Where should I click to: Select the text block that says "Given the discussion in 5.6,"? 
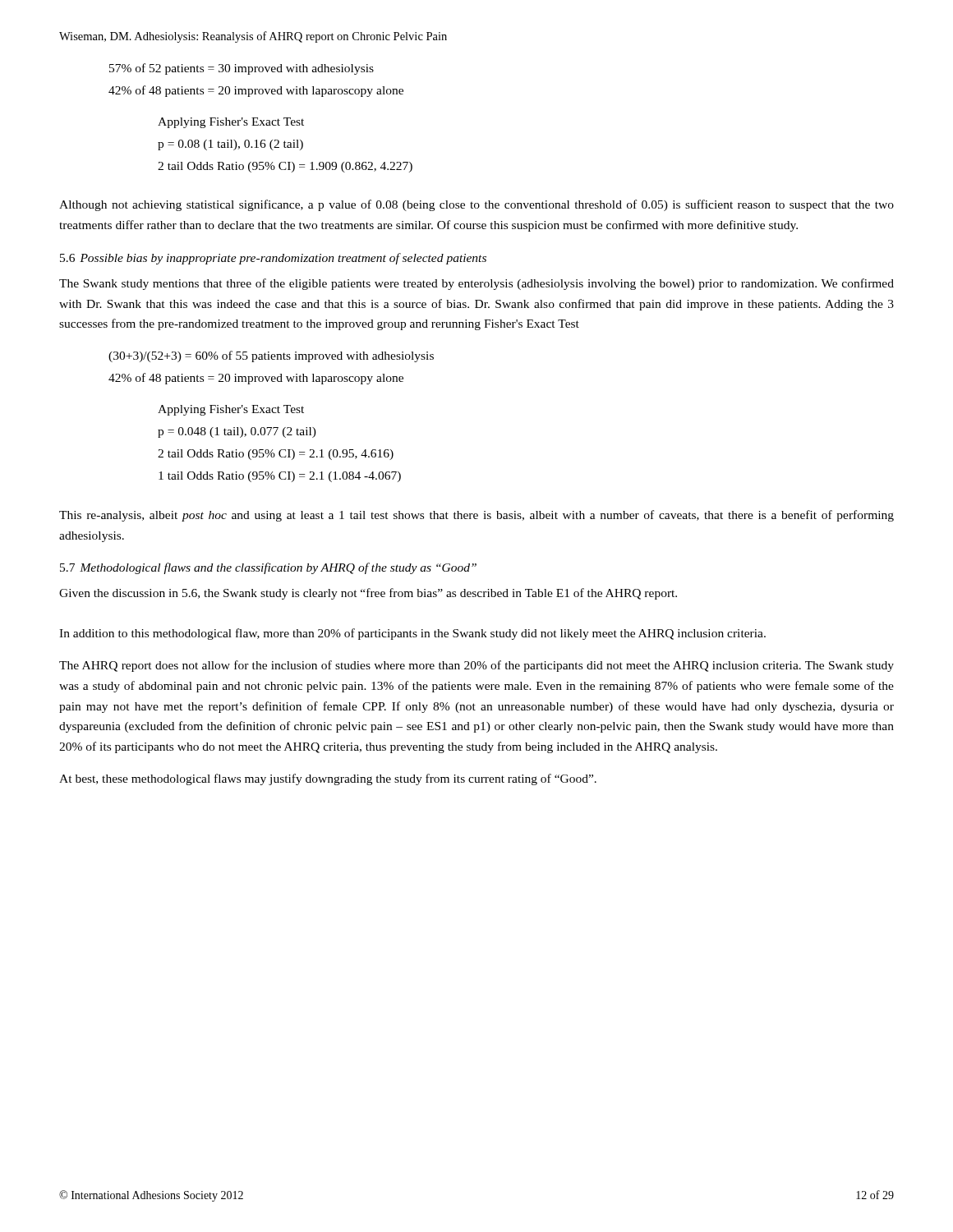coord(369,593)
